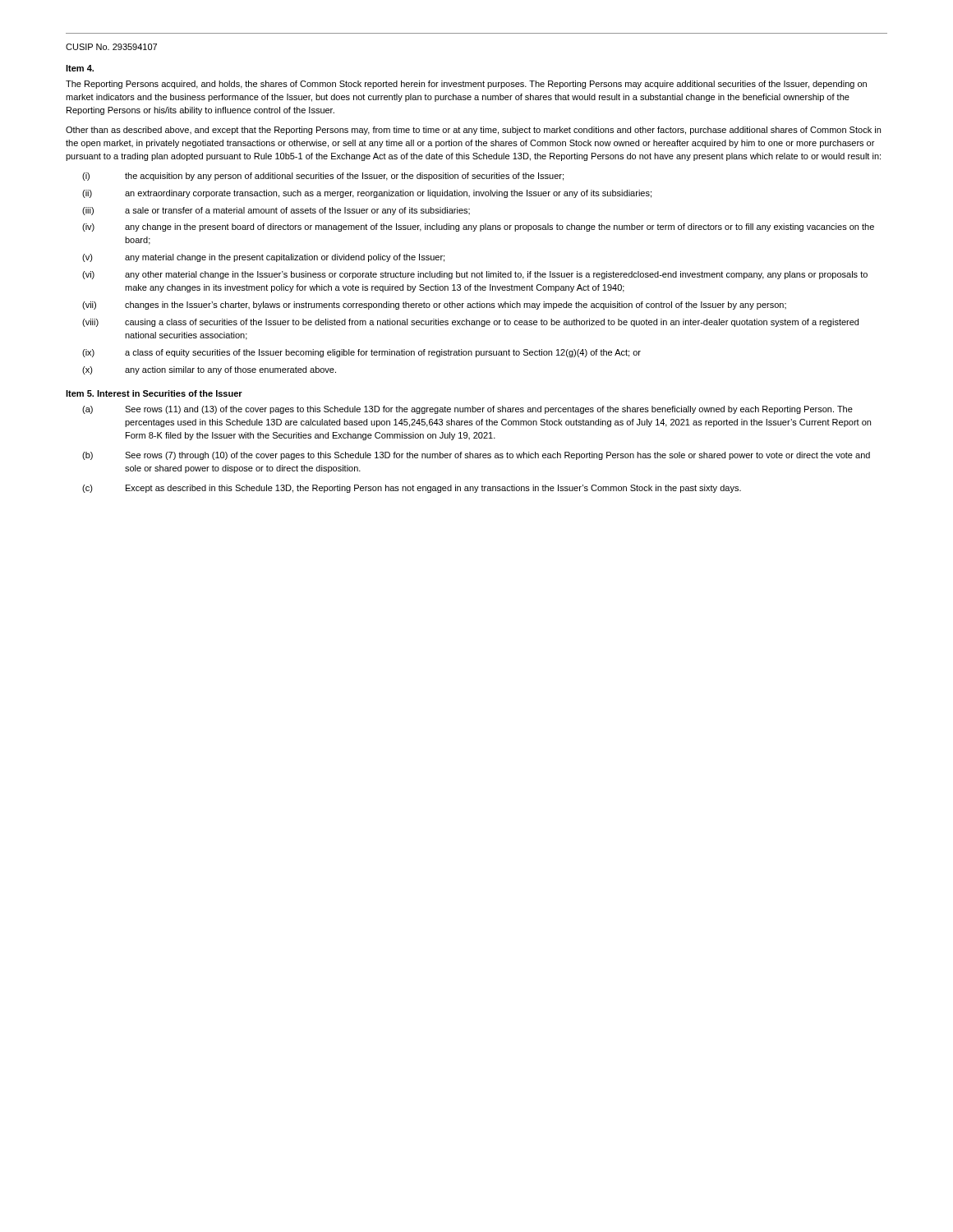This screenshot has width=953, height=1232.
Task: Locate the text "Item 4."
Action: 80,68
